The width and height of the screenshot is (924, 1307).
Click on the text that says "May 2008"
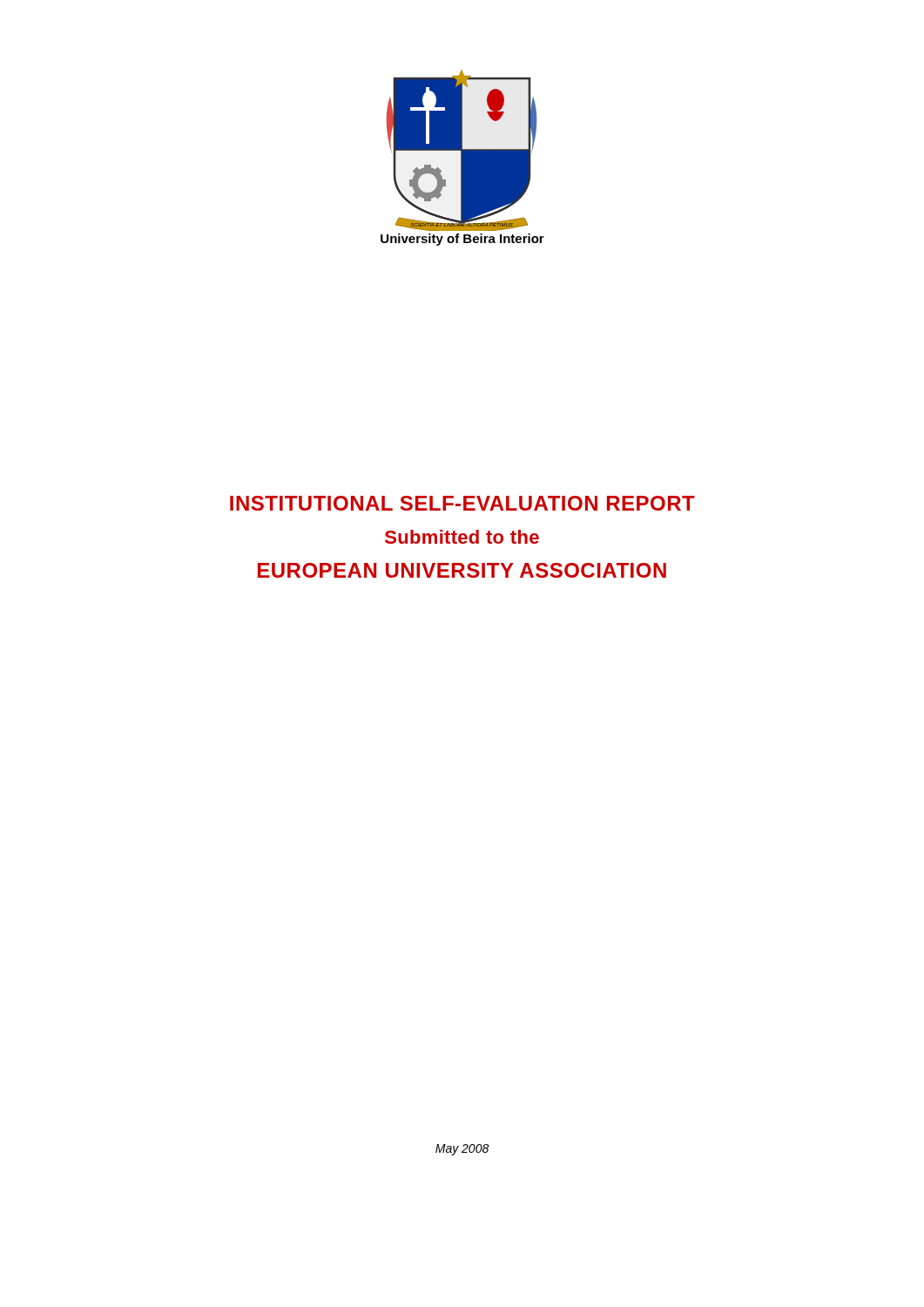click(462, 1148)
